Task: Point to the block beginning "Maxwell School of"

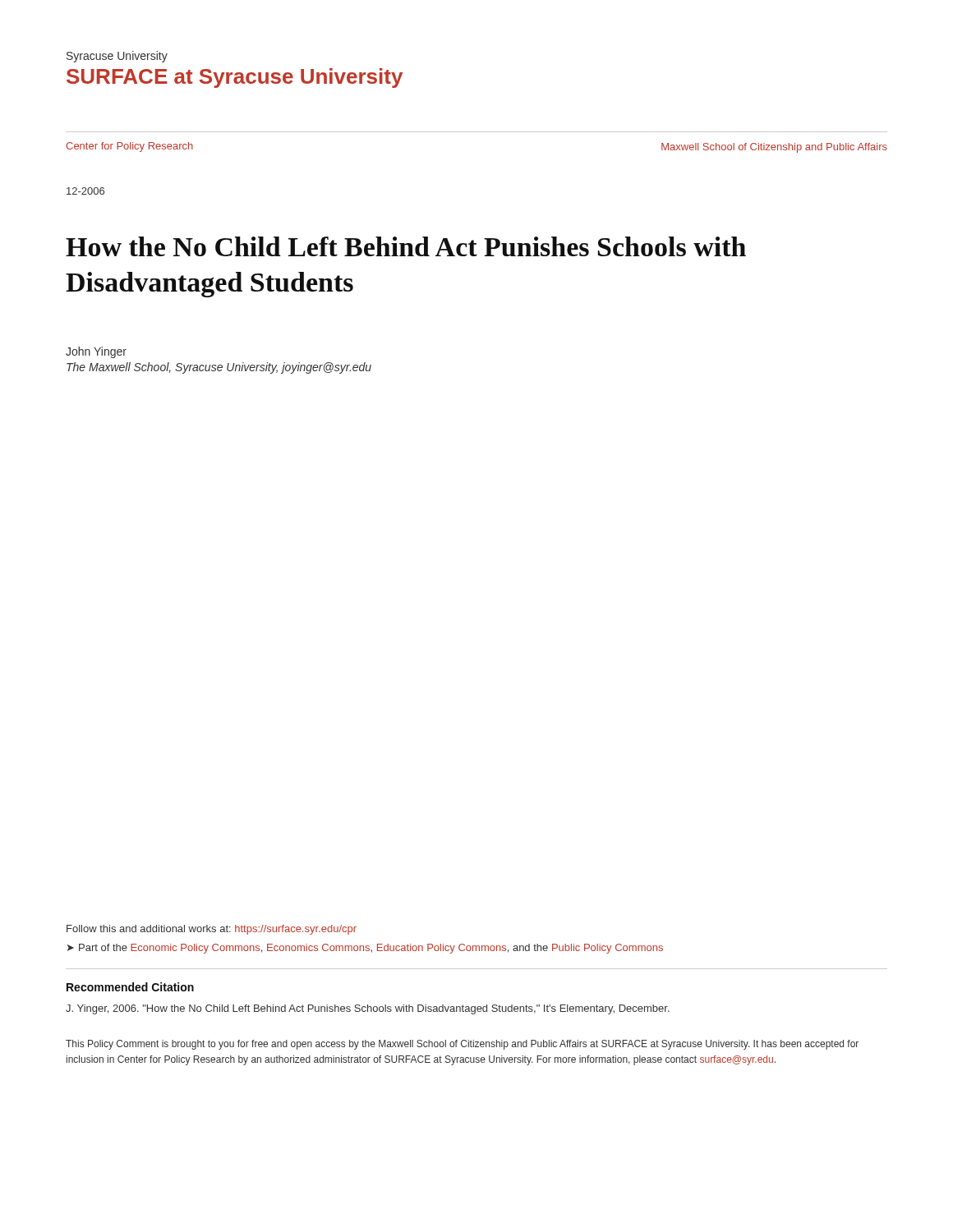Action: (774, 147)
